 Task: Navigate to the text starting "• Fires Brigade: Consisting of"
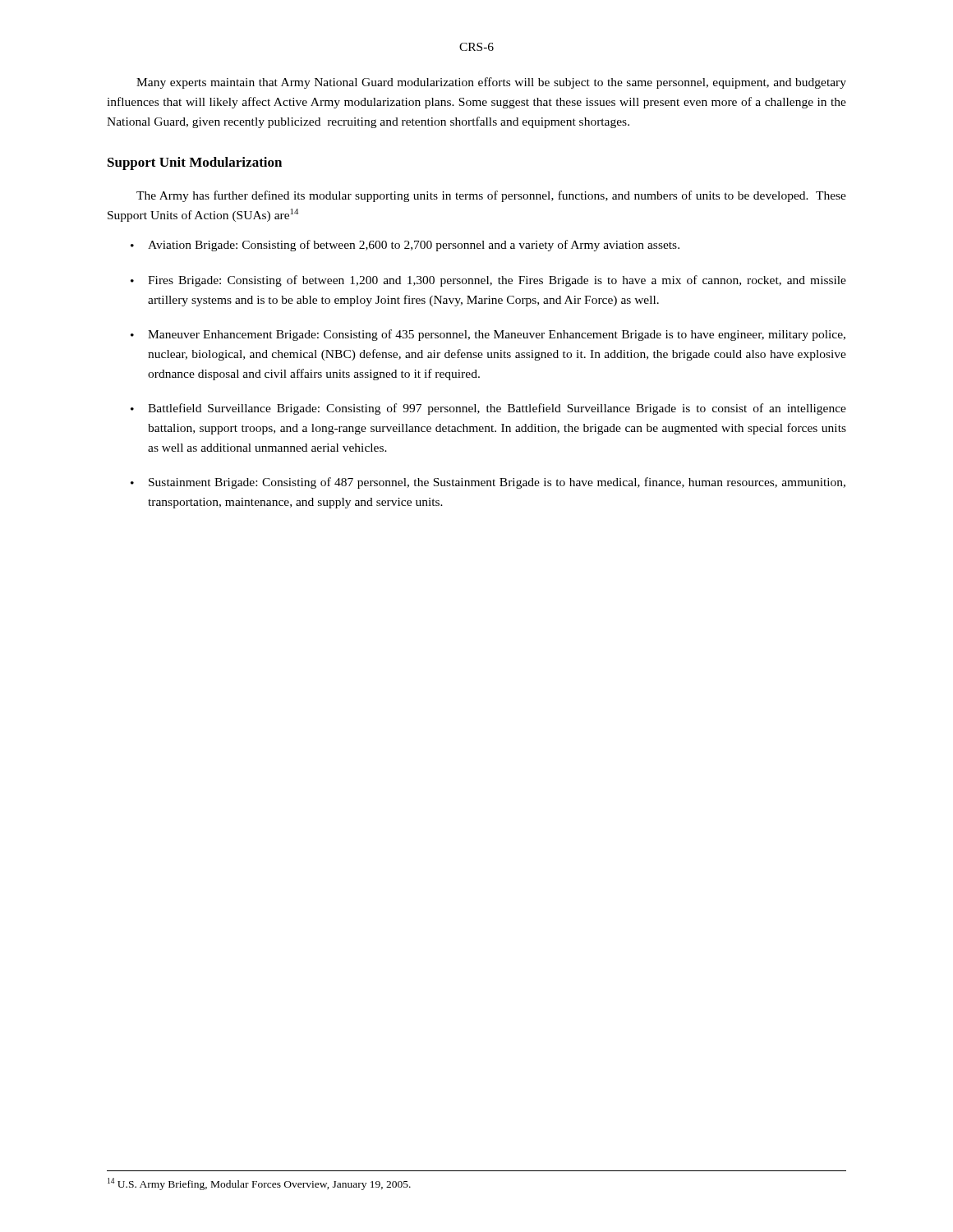tap(488, 290)
